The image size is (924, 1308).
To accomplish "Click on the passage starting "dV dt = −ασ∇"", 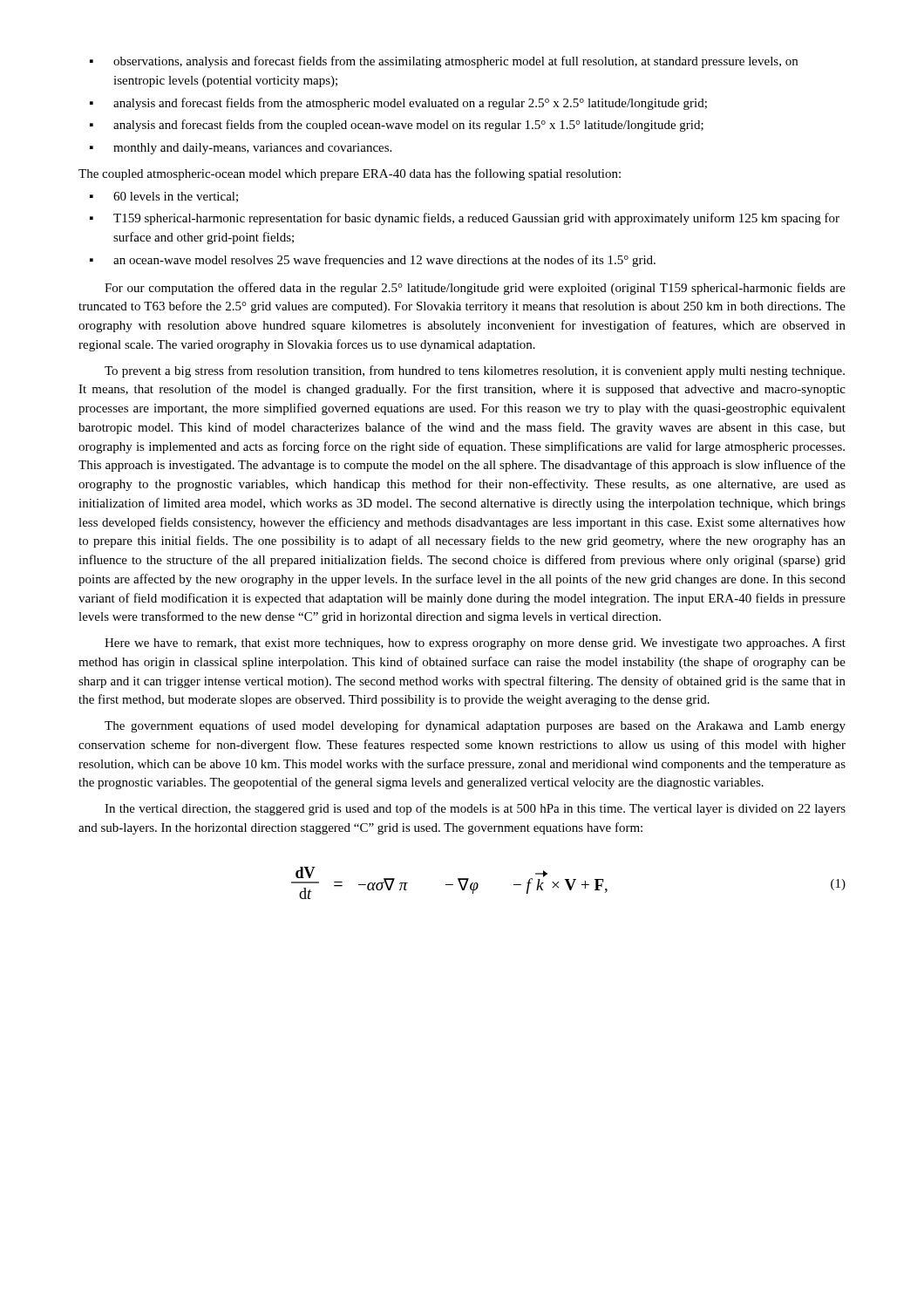I will pos(562,884).
